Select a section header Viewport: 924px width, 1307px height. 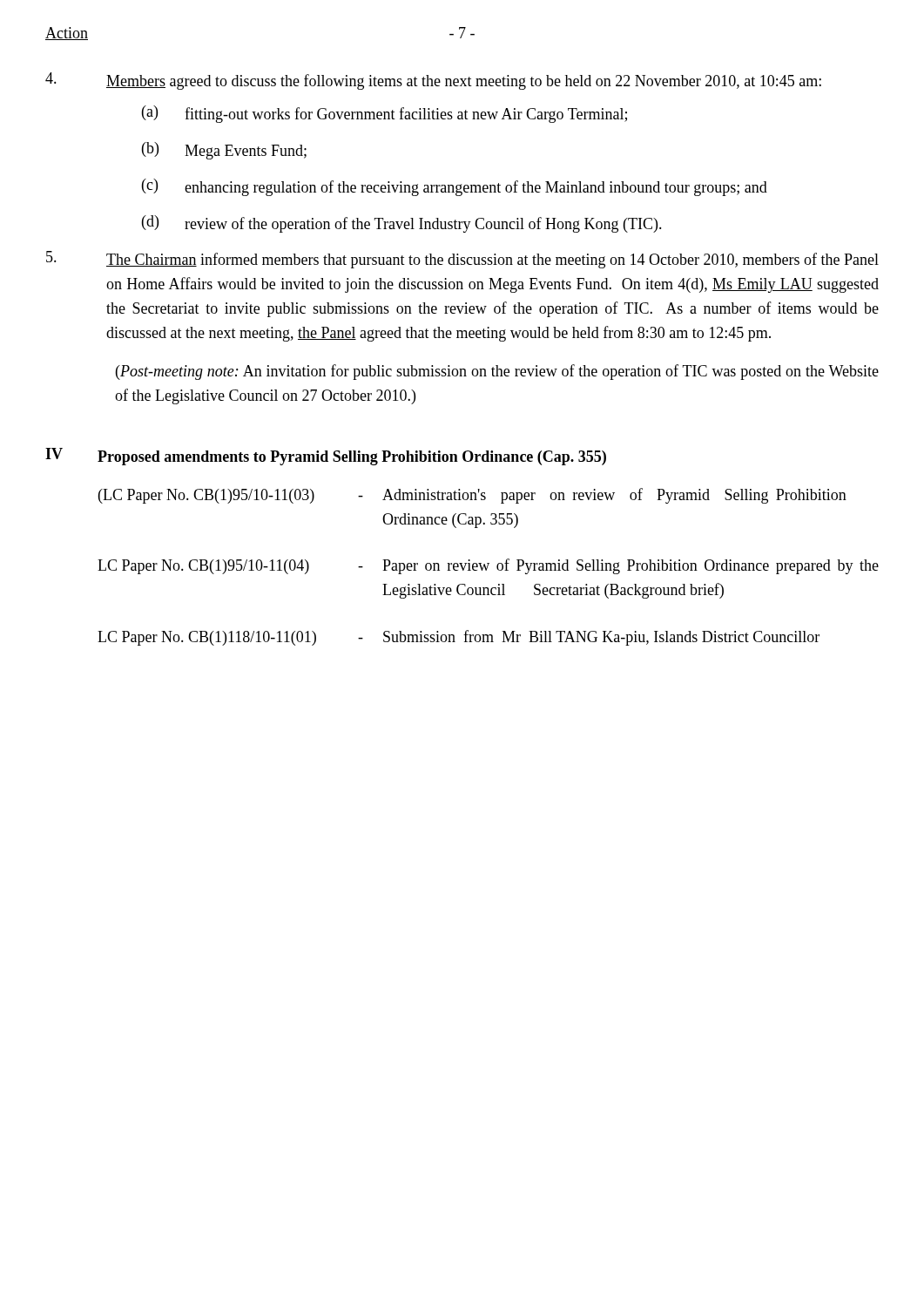pyautogui.click(x=352, y=456)
